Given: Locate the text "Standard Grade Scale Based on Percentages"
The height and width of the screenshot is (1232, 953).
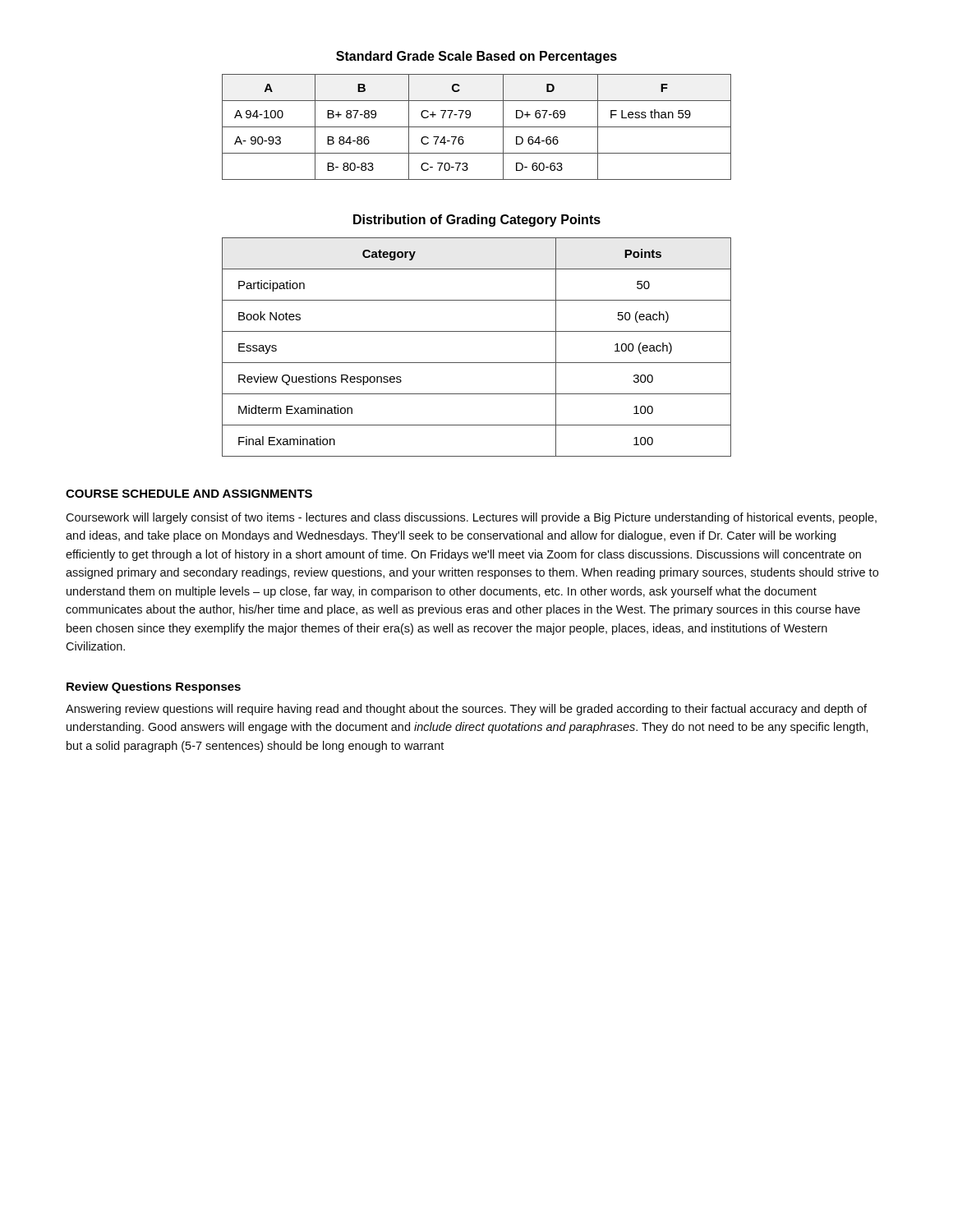Looking at the screenshot, I should [x=476, y=56].
